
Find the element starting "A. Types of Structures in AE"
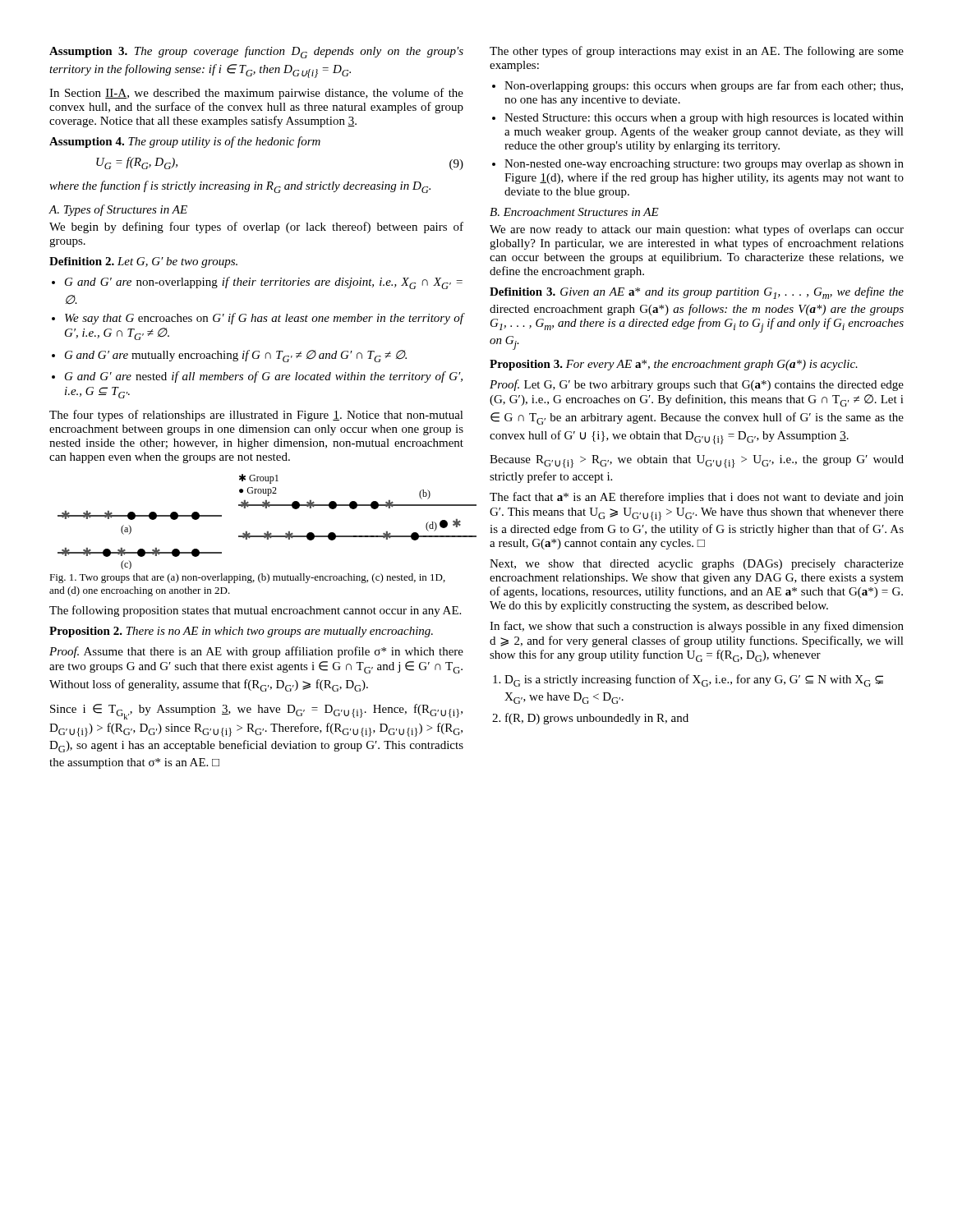118,210
